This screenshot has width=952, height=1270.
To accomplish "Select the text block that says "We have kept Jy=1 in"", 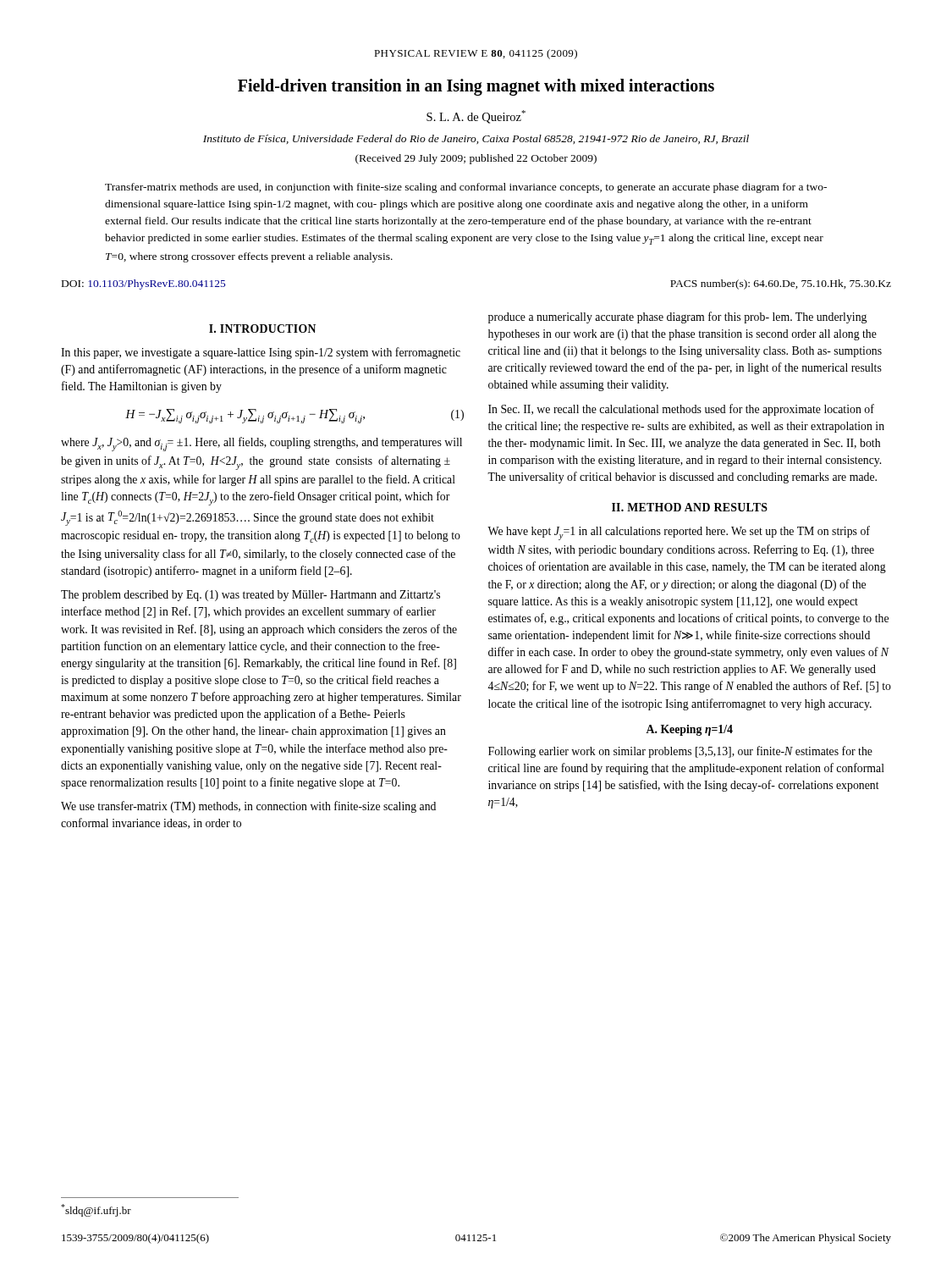I will pos(689,618).
